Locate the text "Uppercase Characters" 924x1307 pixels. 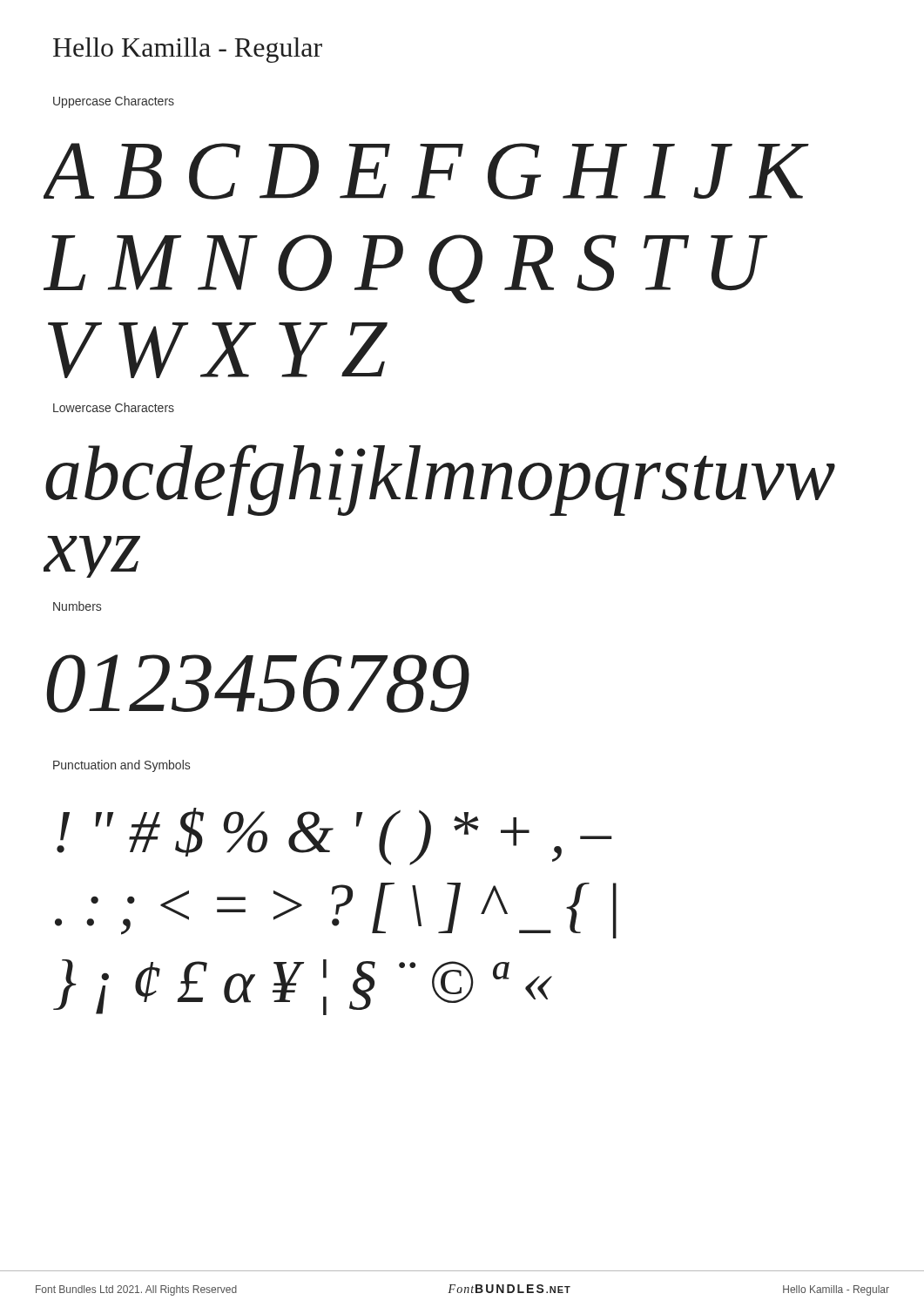pos(113,101)
